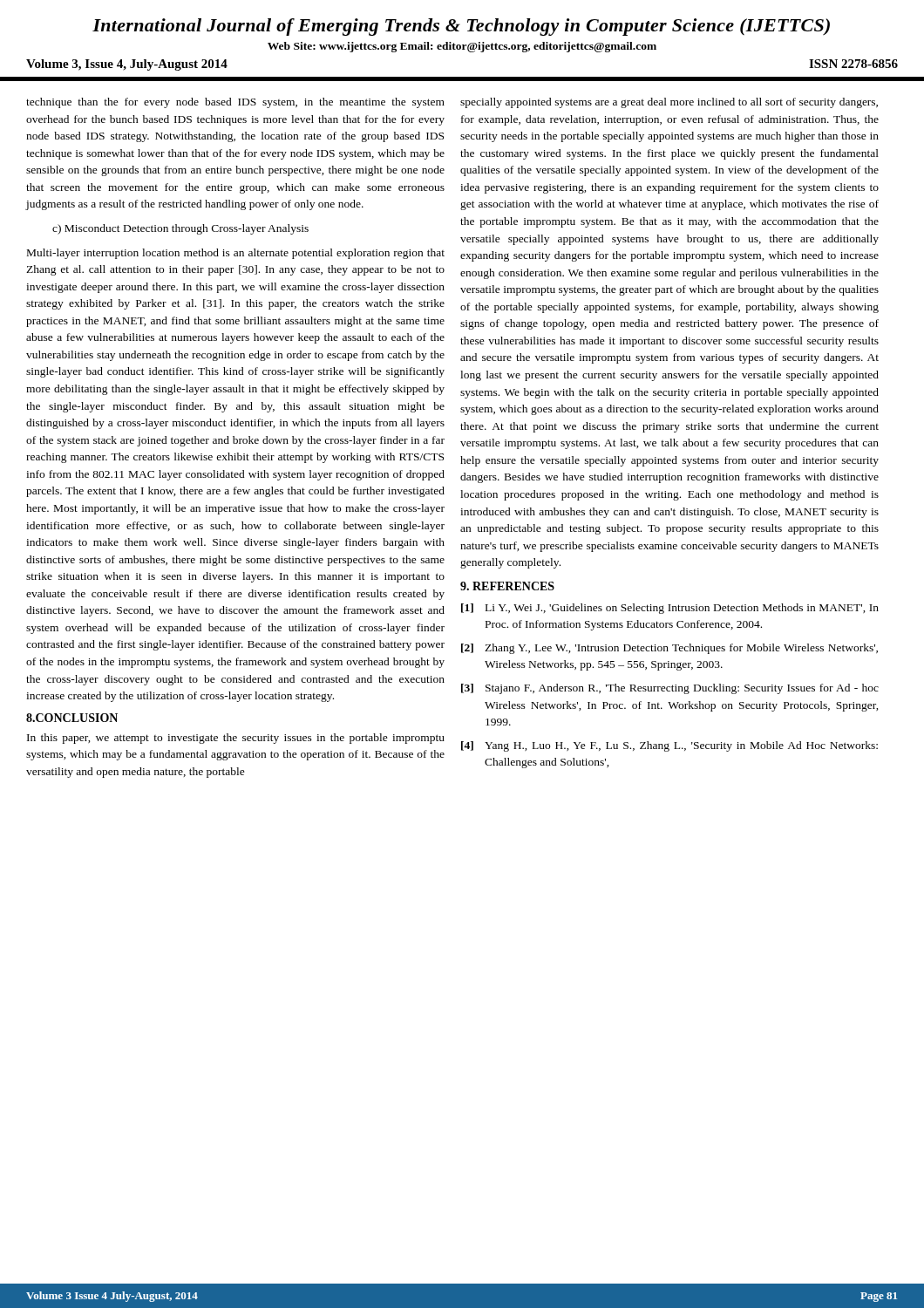Image resolution: width=924 pixels, height=1308 pixels.
Task: Point to the text starting "[4] Yang H., Luo"
Action: [x=669, y=754]
